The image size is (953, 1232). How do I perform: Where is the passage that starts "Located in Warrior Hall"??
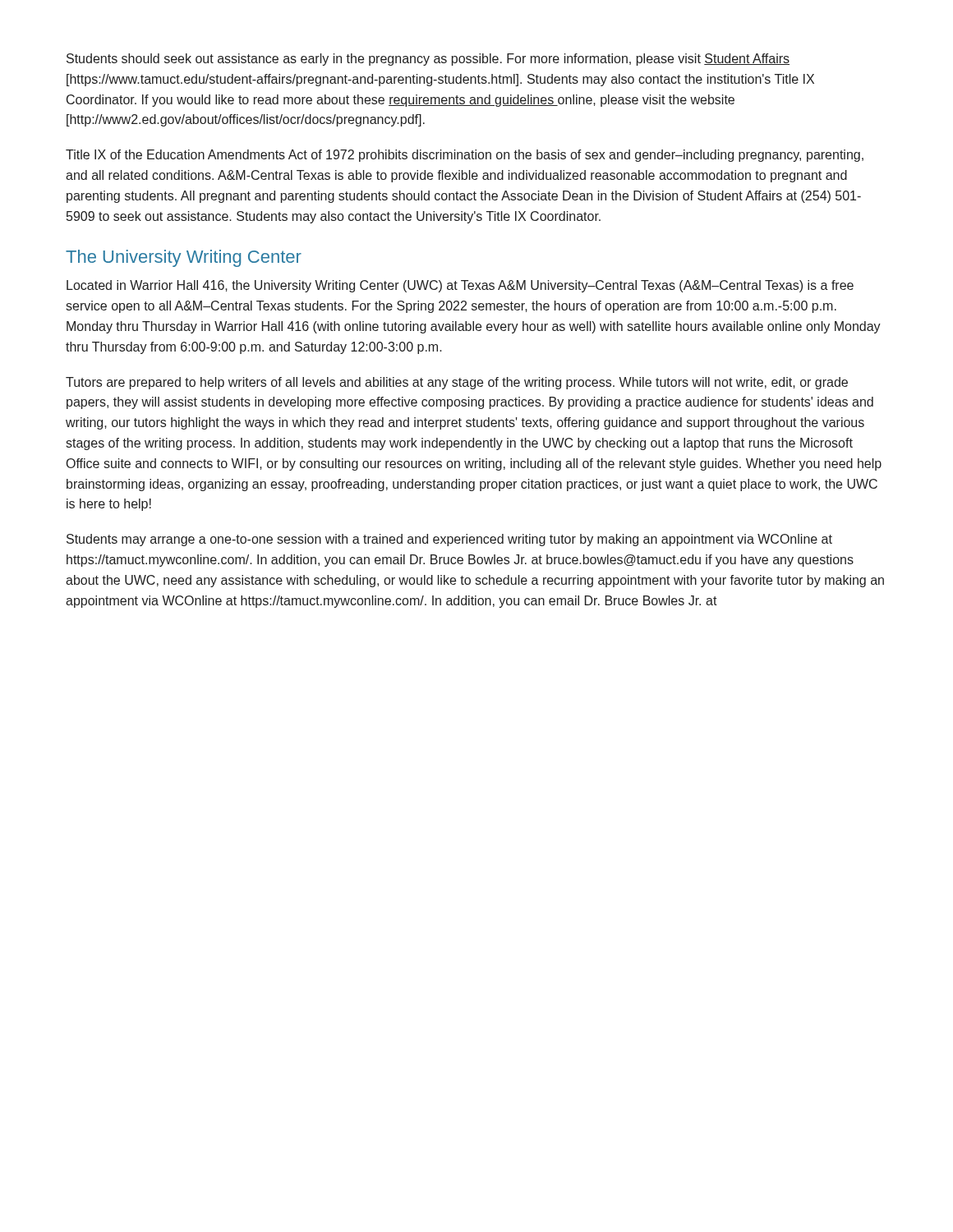click(x=473, y=316)
